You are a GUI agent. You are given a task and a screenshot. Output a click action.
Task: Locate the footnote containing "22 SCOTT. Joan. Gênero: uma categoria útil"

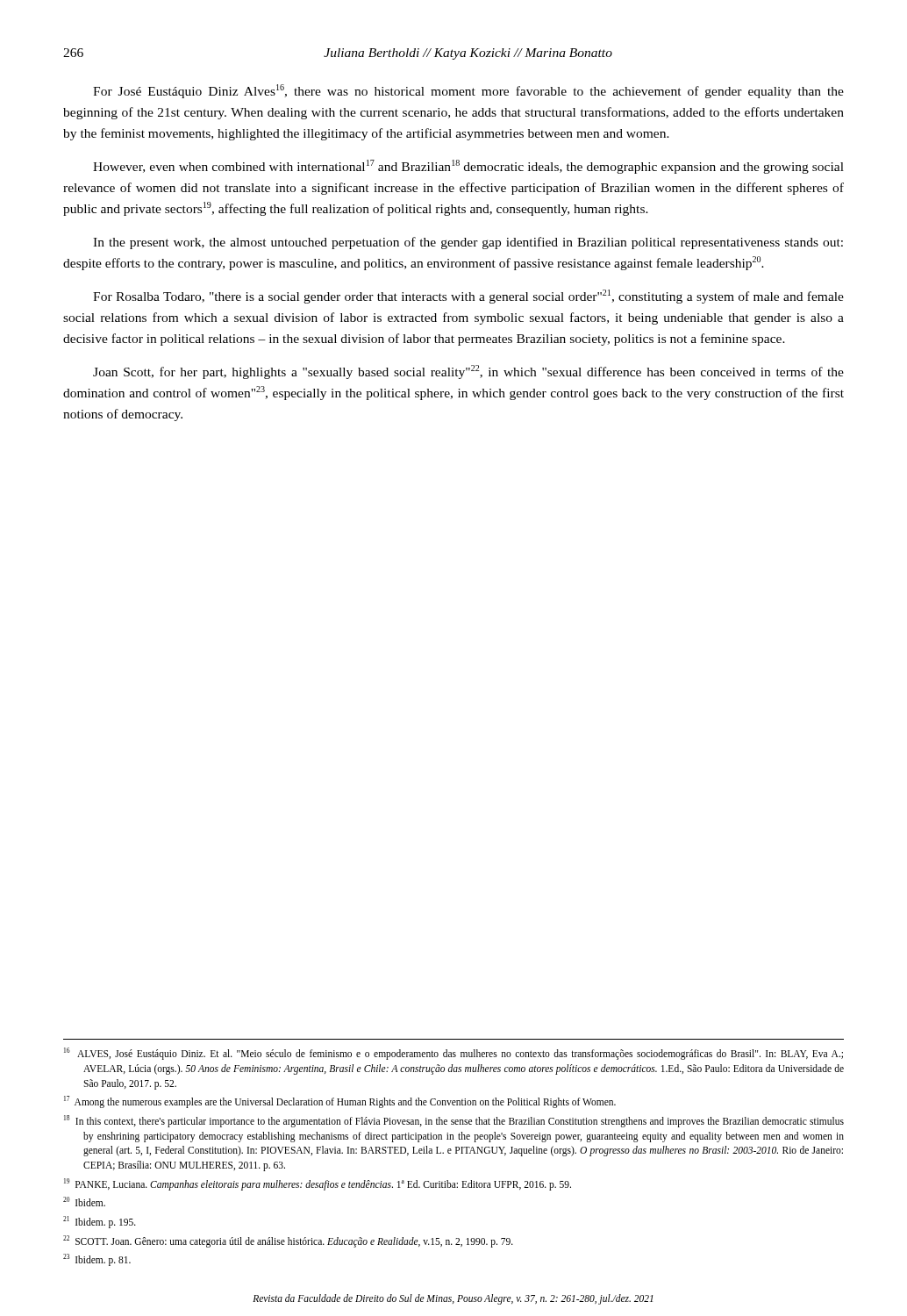pyautogui.click(x=288, y=1240)
